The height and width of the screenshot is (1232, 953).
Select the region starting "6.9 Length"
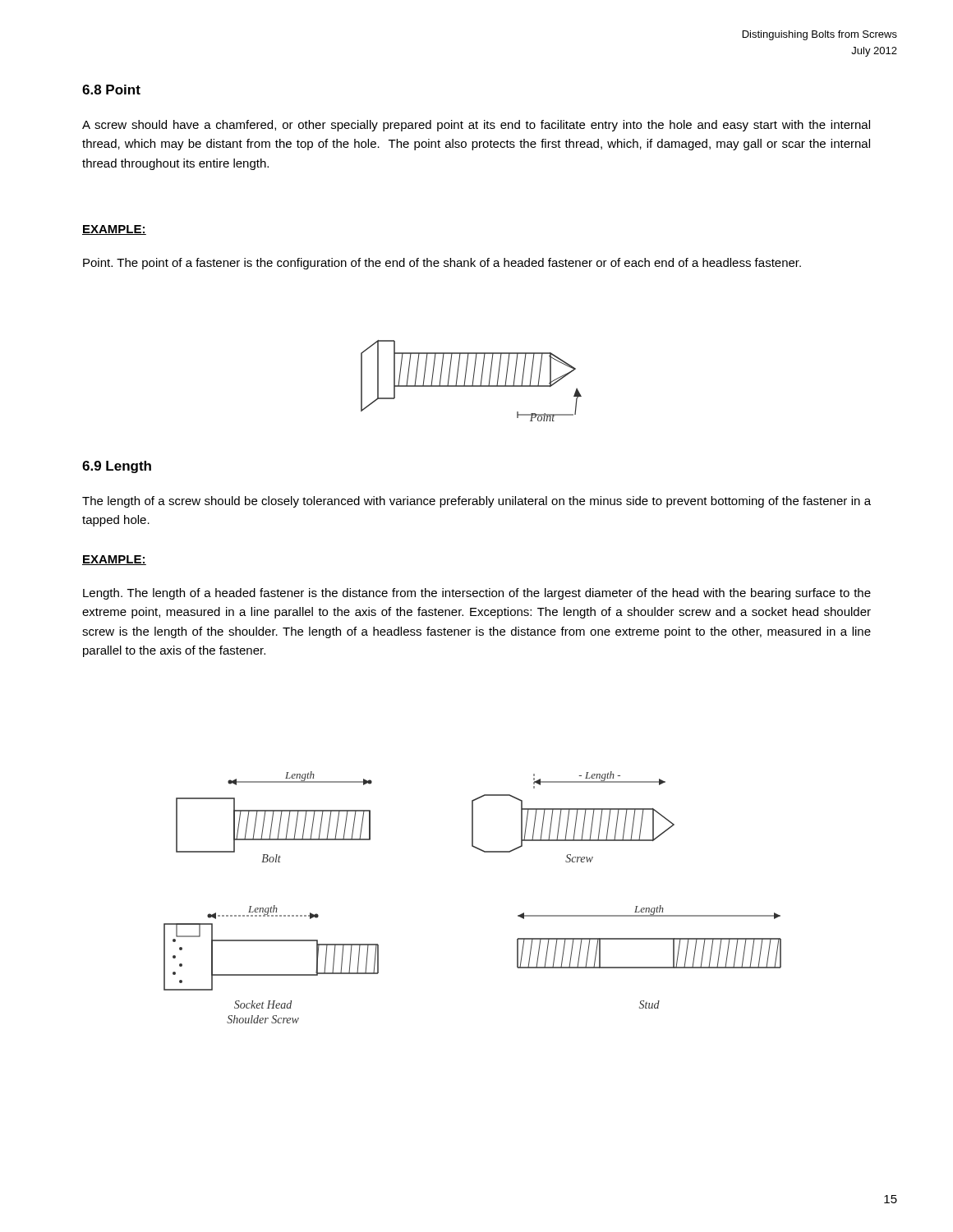pos(117,466)
